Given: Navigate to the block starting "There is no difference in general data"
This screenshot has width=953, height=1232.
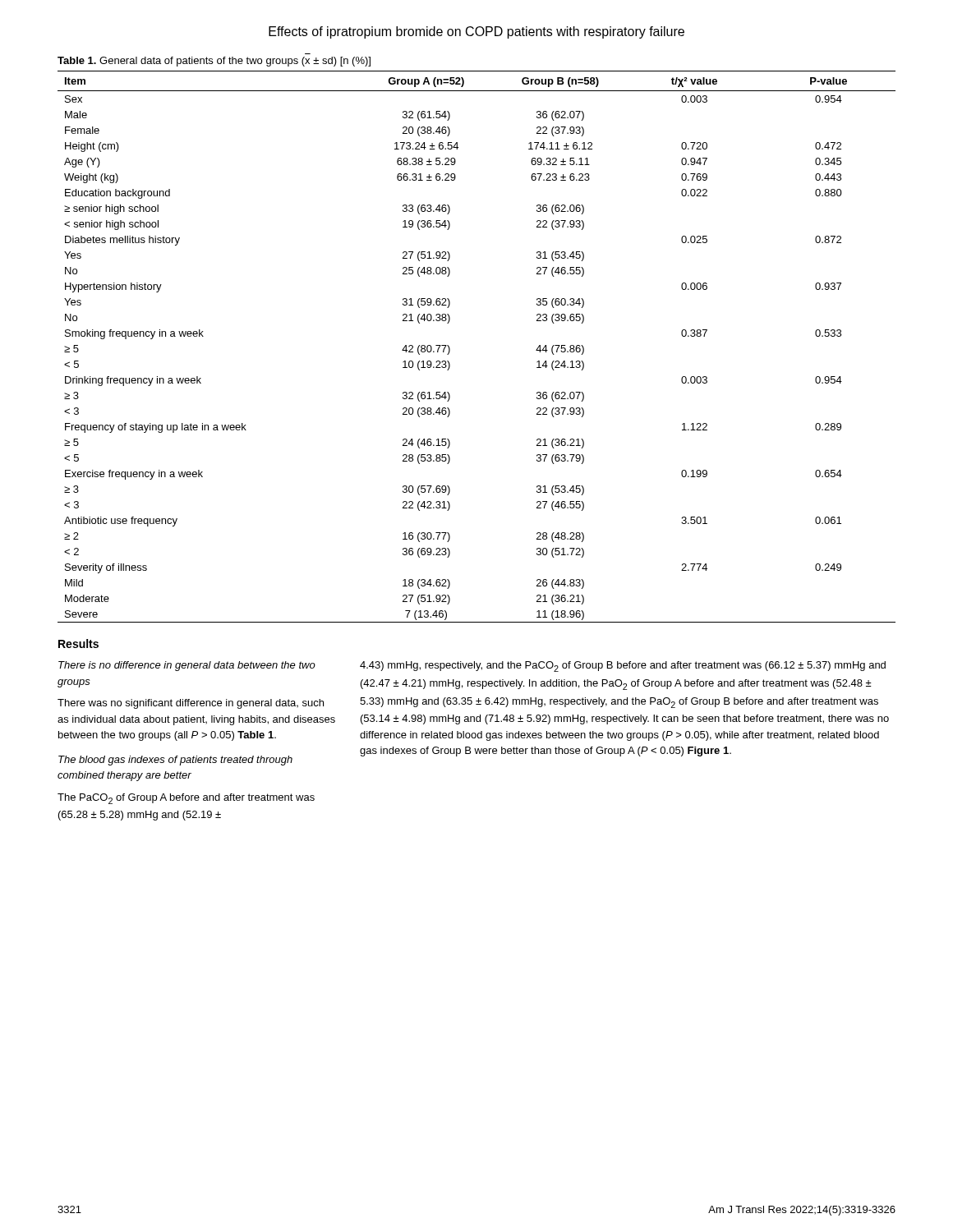Looking at the screenshot, I should click(x=186, y=673).
